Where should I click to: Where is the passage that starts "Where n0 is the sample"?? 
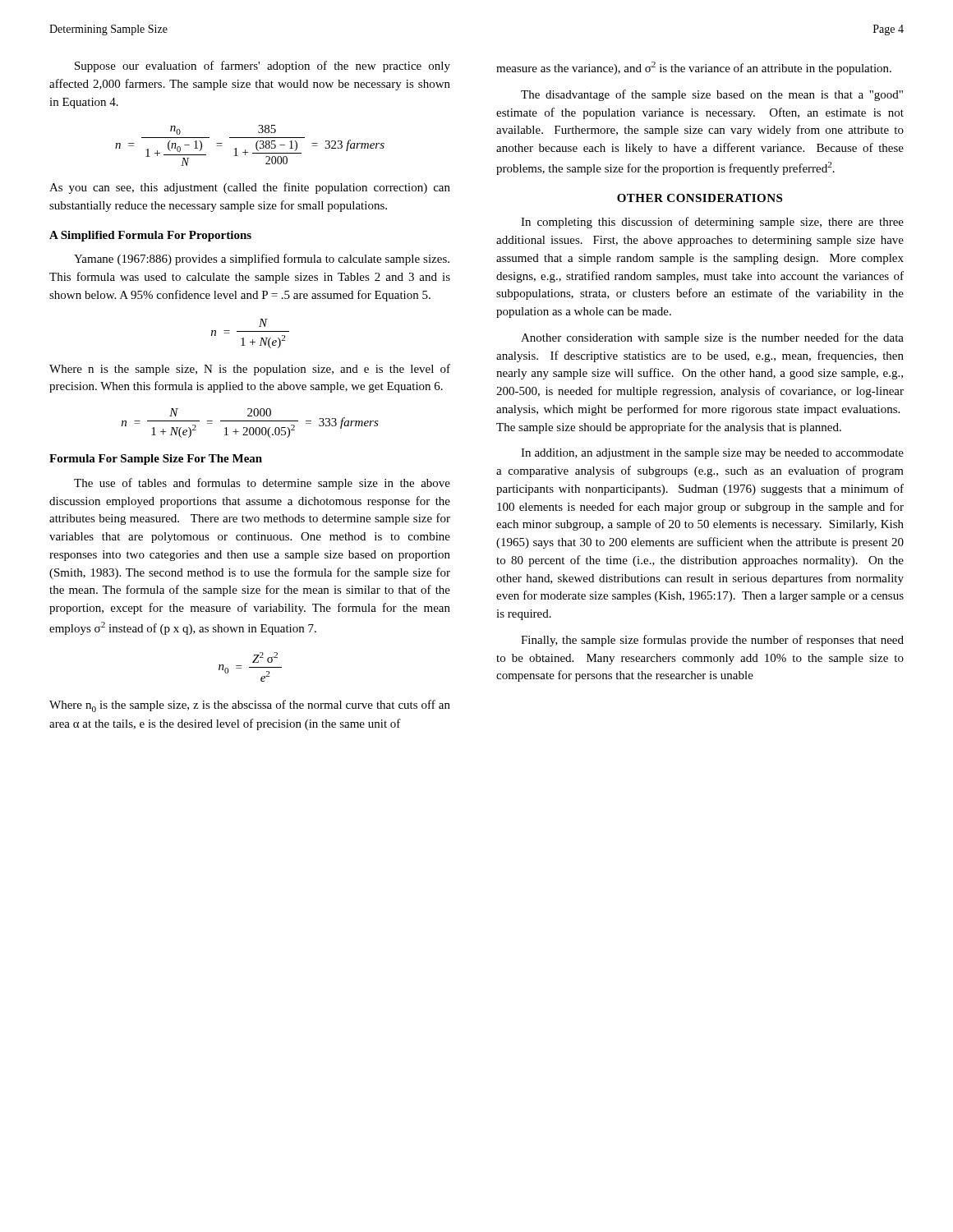(250, 715)
